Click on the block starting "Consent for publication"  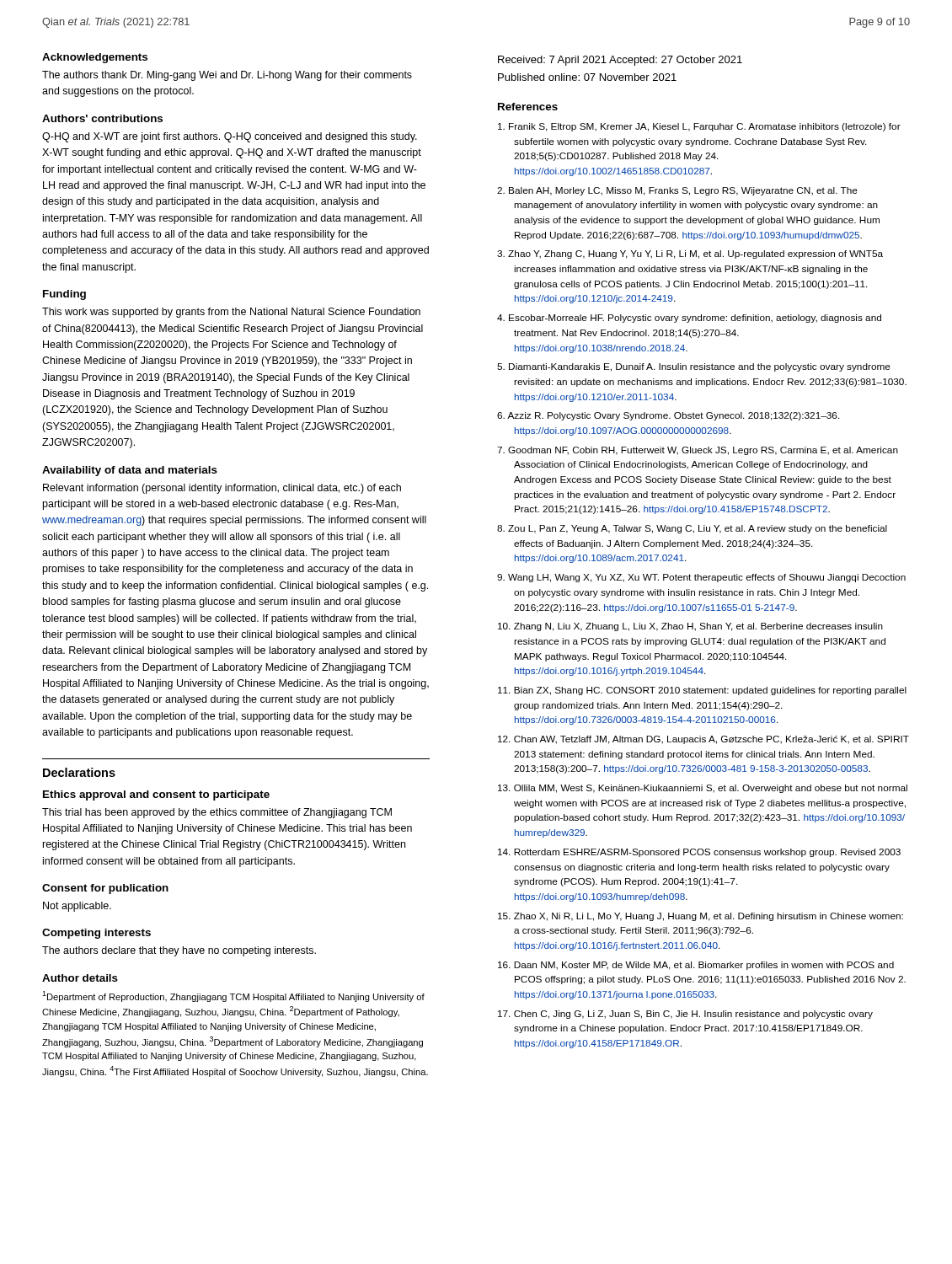(x=105, y=888)
